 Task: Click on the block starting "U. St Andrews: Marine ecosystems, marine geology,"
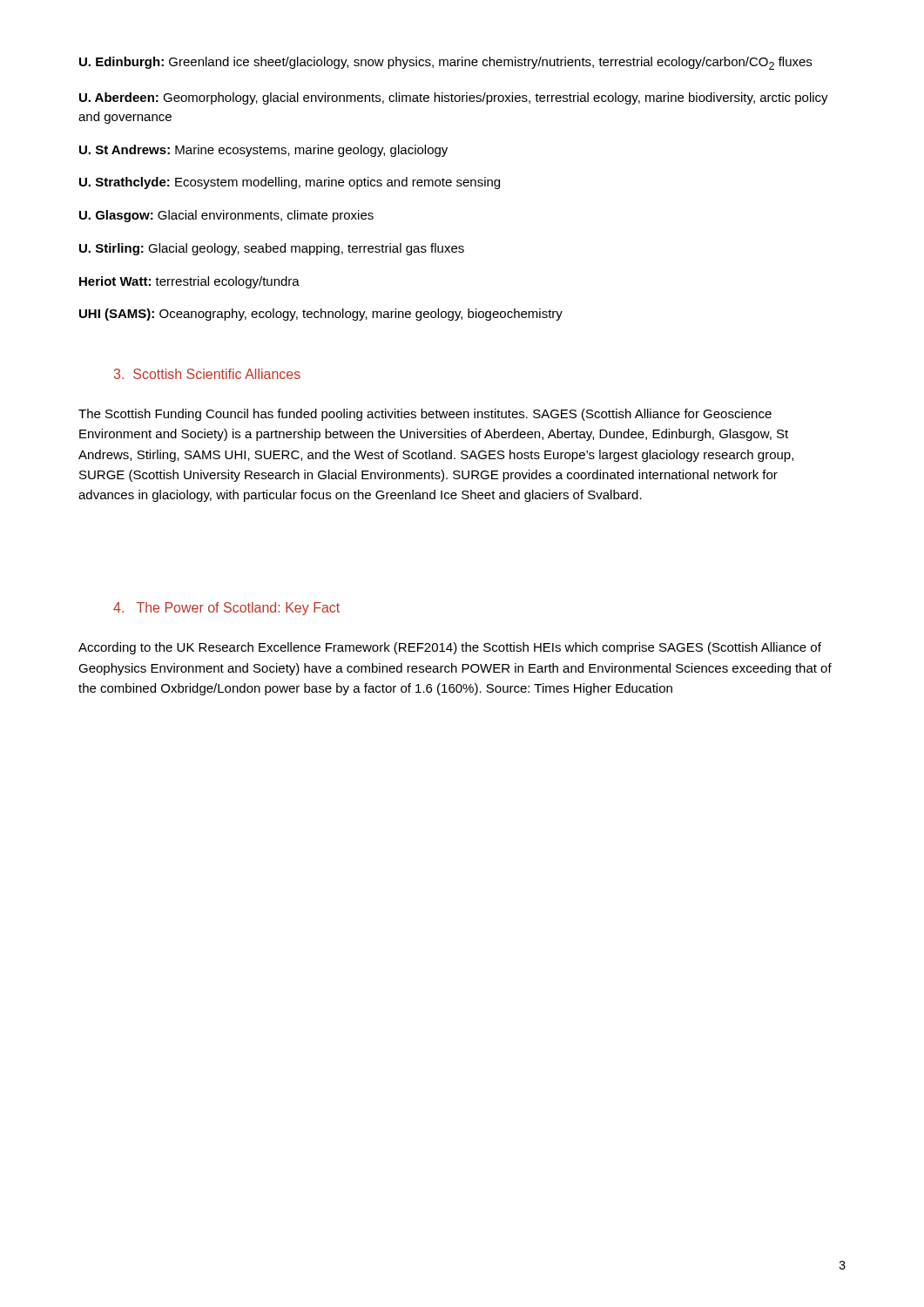[263, 149]
